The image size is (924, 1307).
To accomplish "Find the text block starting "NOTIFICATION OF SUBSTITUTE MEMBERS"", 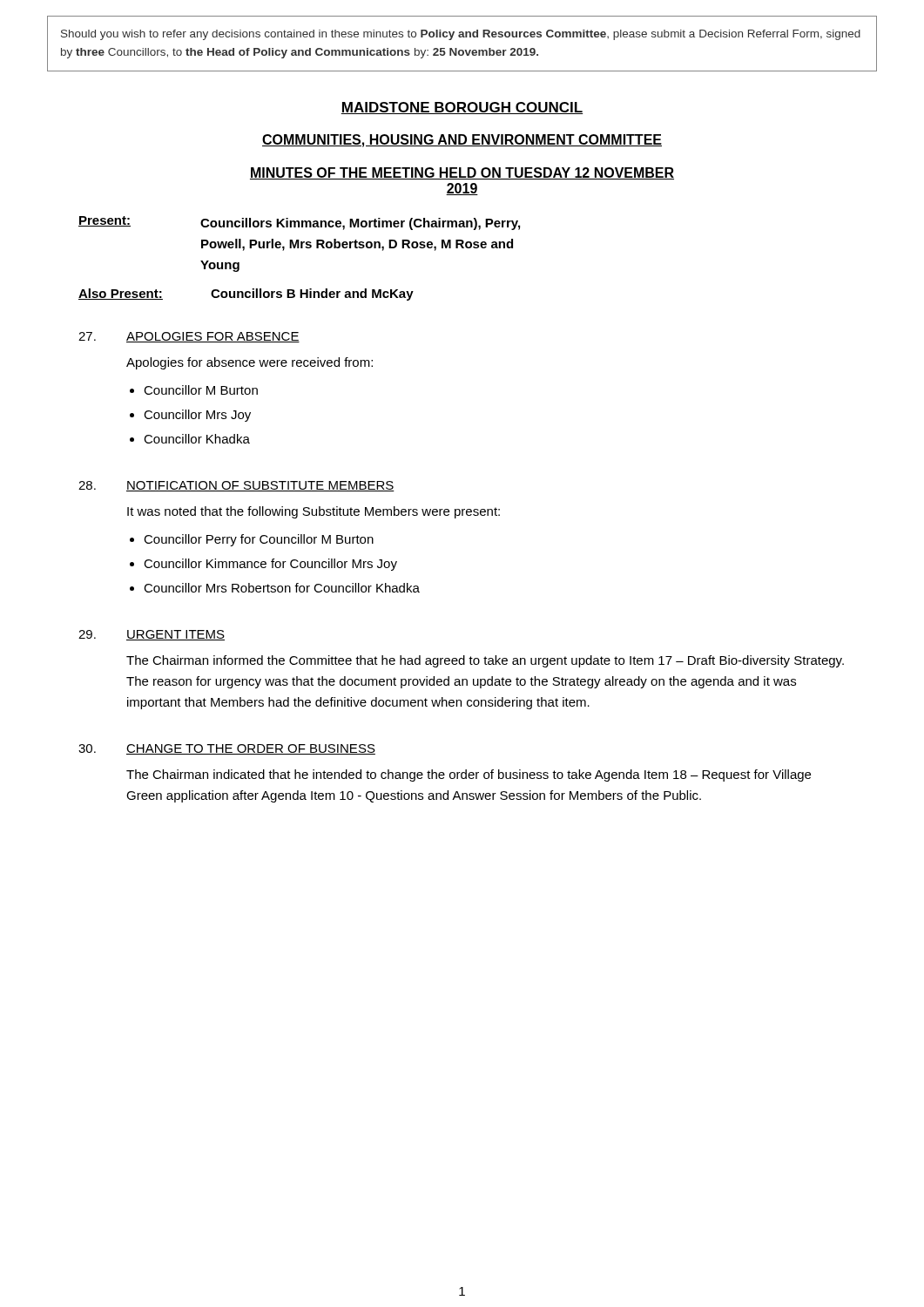I will 260,485.
